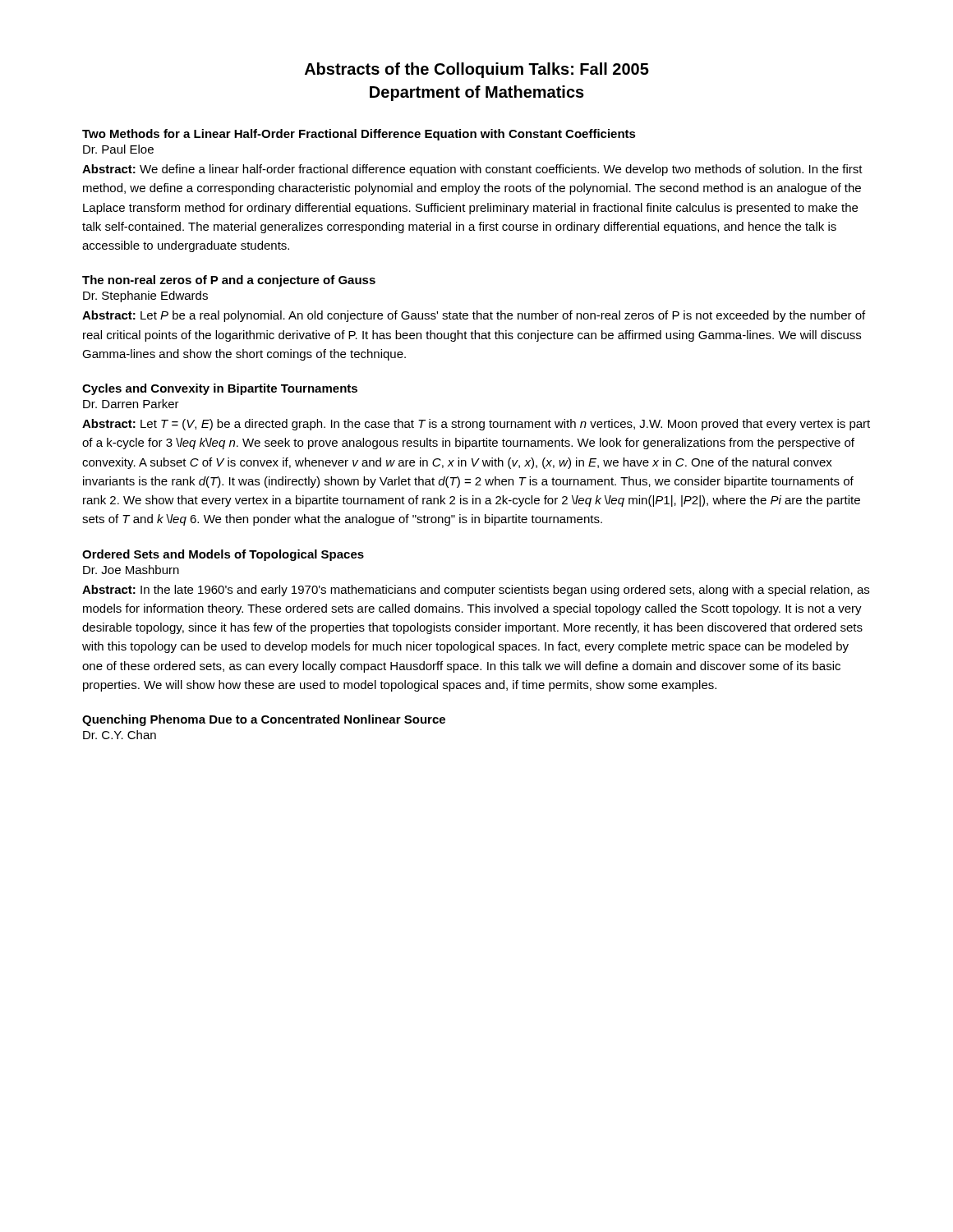Select the block starting "Abstract: Let P be a real polynomial."

[x=474, y=334]
